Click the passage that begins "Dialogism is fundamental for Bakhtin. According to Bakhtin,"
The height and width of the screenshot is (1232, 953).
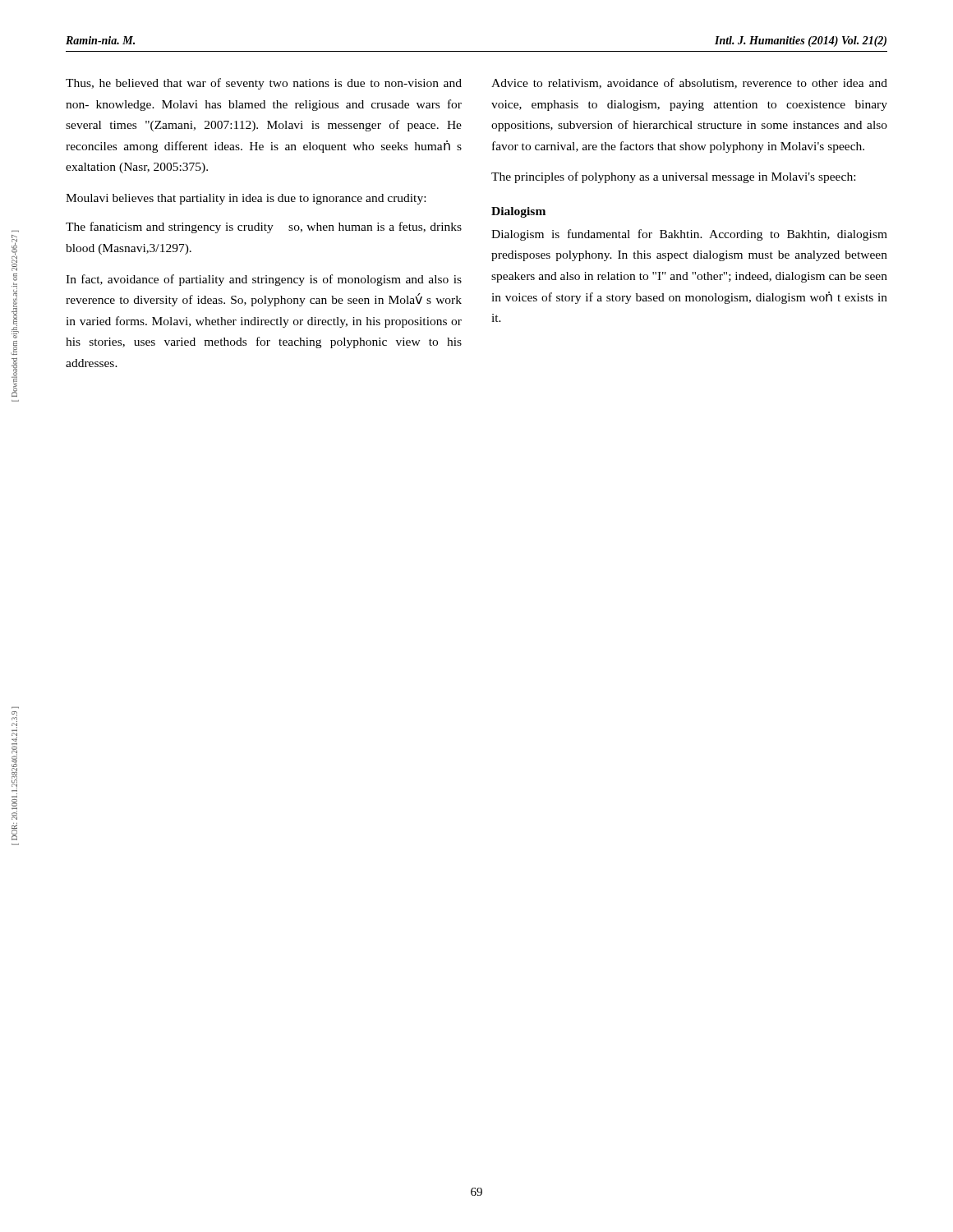coord(689,276)
